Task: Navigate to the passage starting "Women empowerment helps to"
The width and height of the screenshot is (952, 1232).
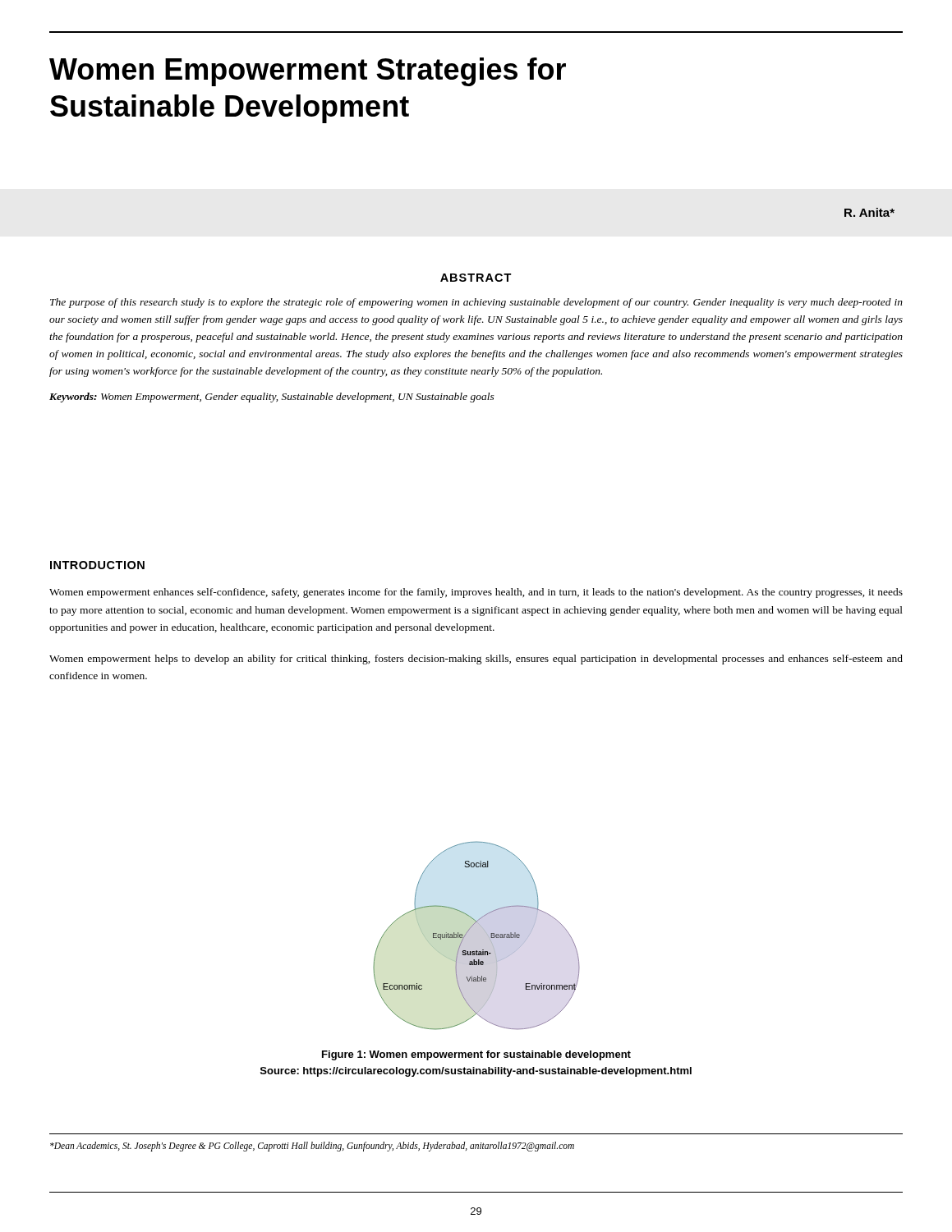Action: (x=476, y=667)
